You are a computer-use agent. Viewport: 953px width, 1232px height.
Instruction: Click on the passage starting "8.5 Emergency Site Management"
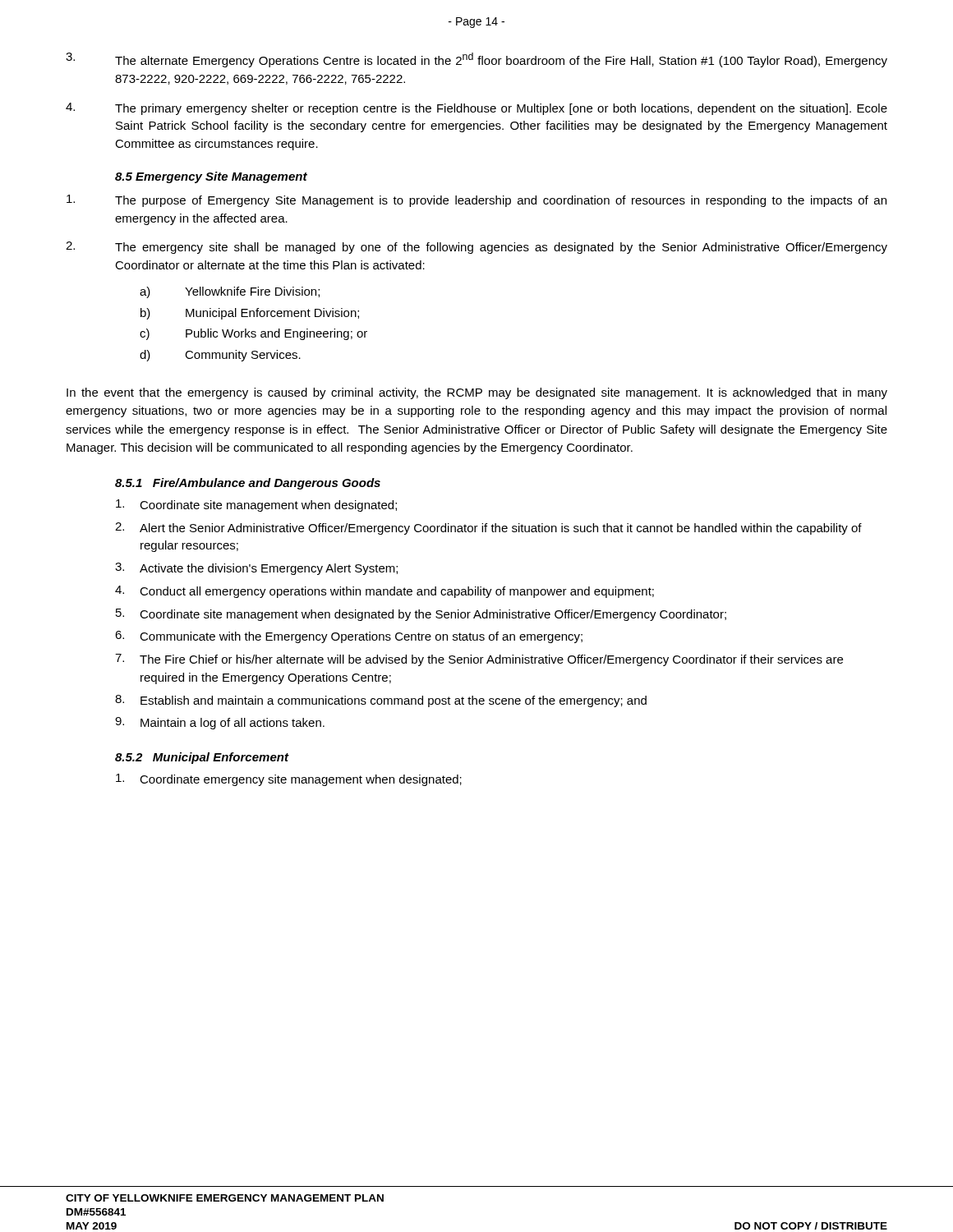point(211,176)
